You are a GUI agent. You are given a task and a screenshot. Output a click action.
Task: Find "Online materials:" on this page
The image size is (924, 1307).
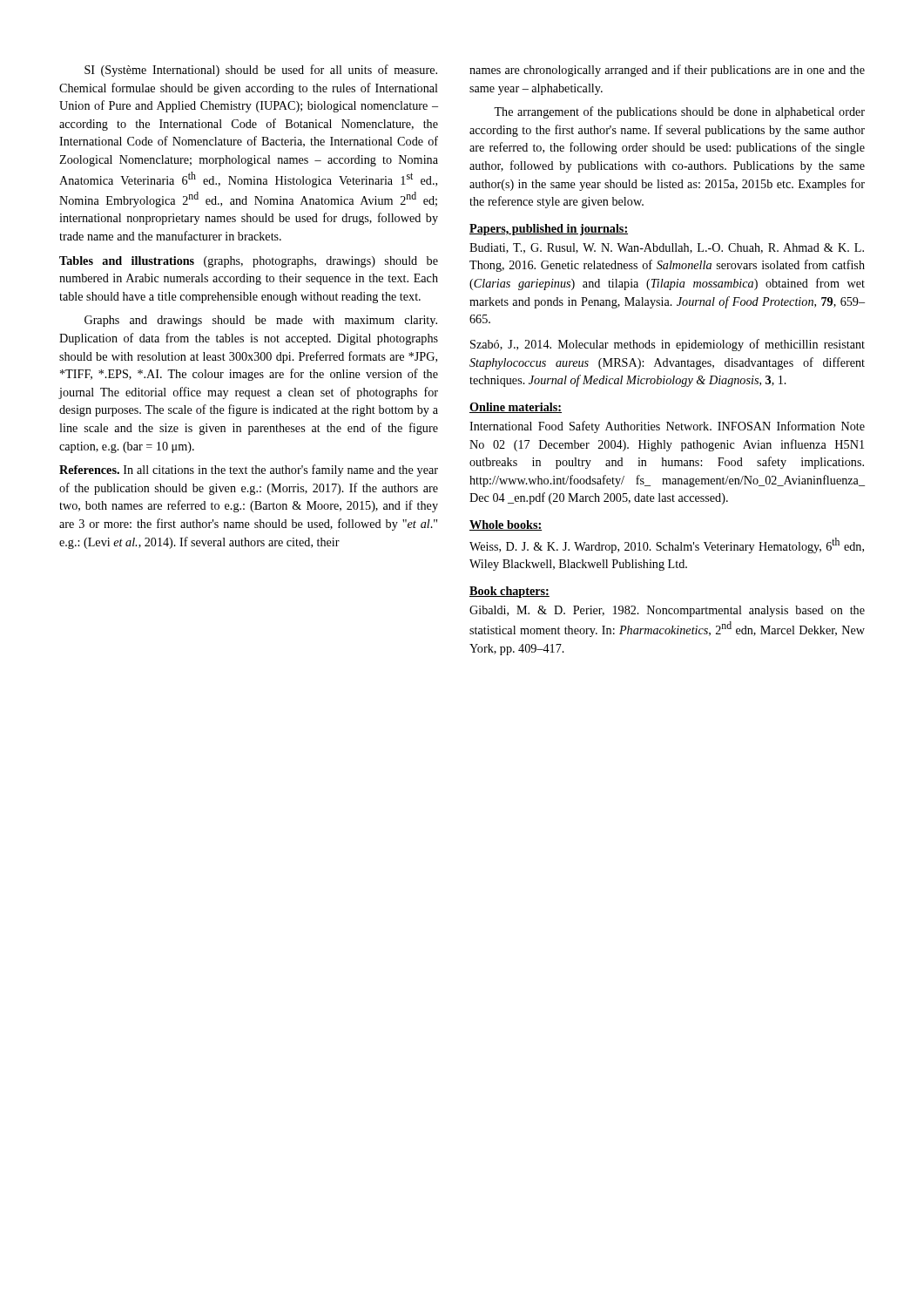pyautogui.click(x=516, y=408)
